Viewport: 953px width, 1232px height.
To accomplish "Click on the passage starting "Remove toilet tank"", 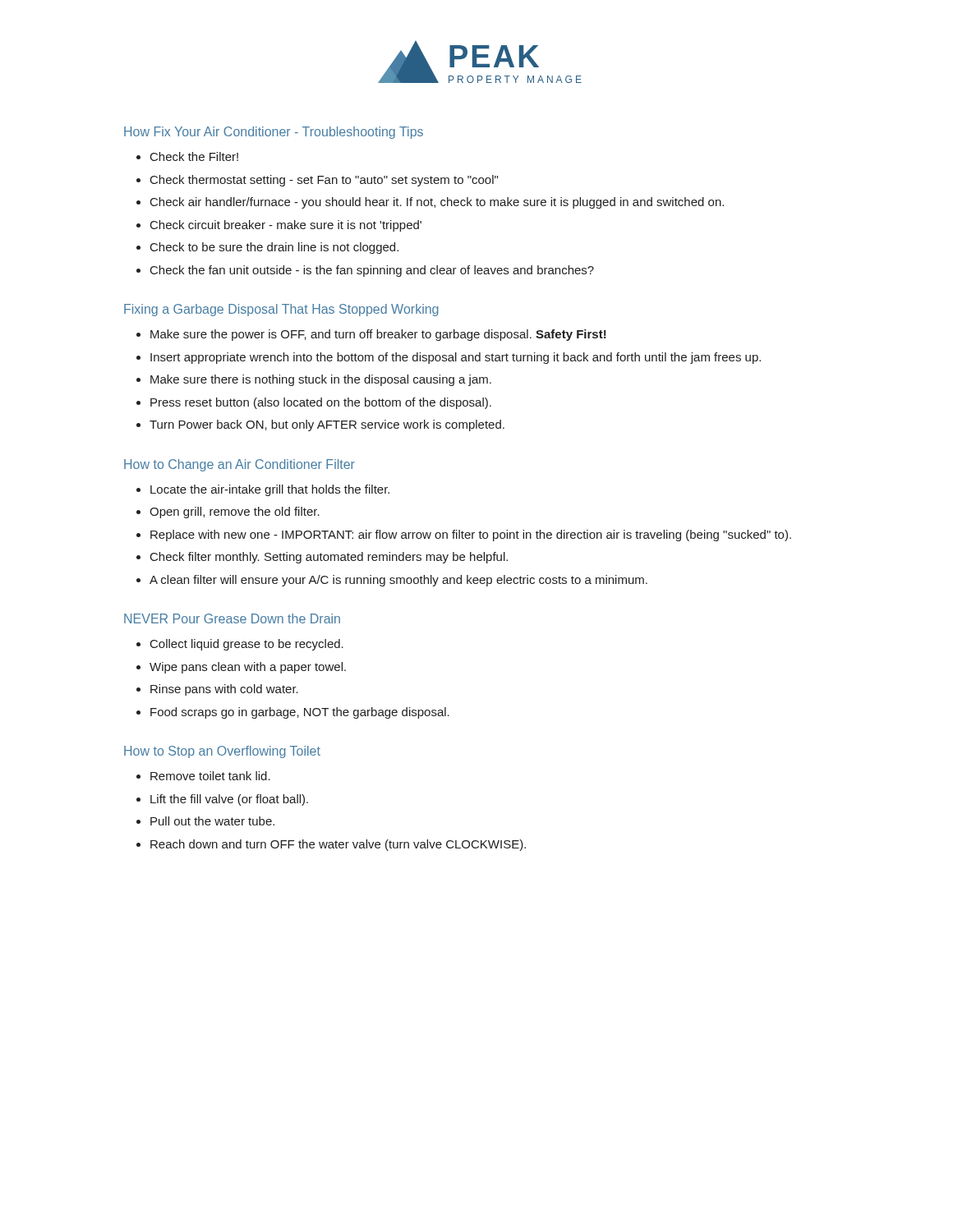I will (x=203, y=776).
